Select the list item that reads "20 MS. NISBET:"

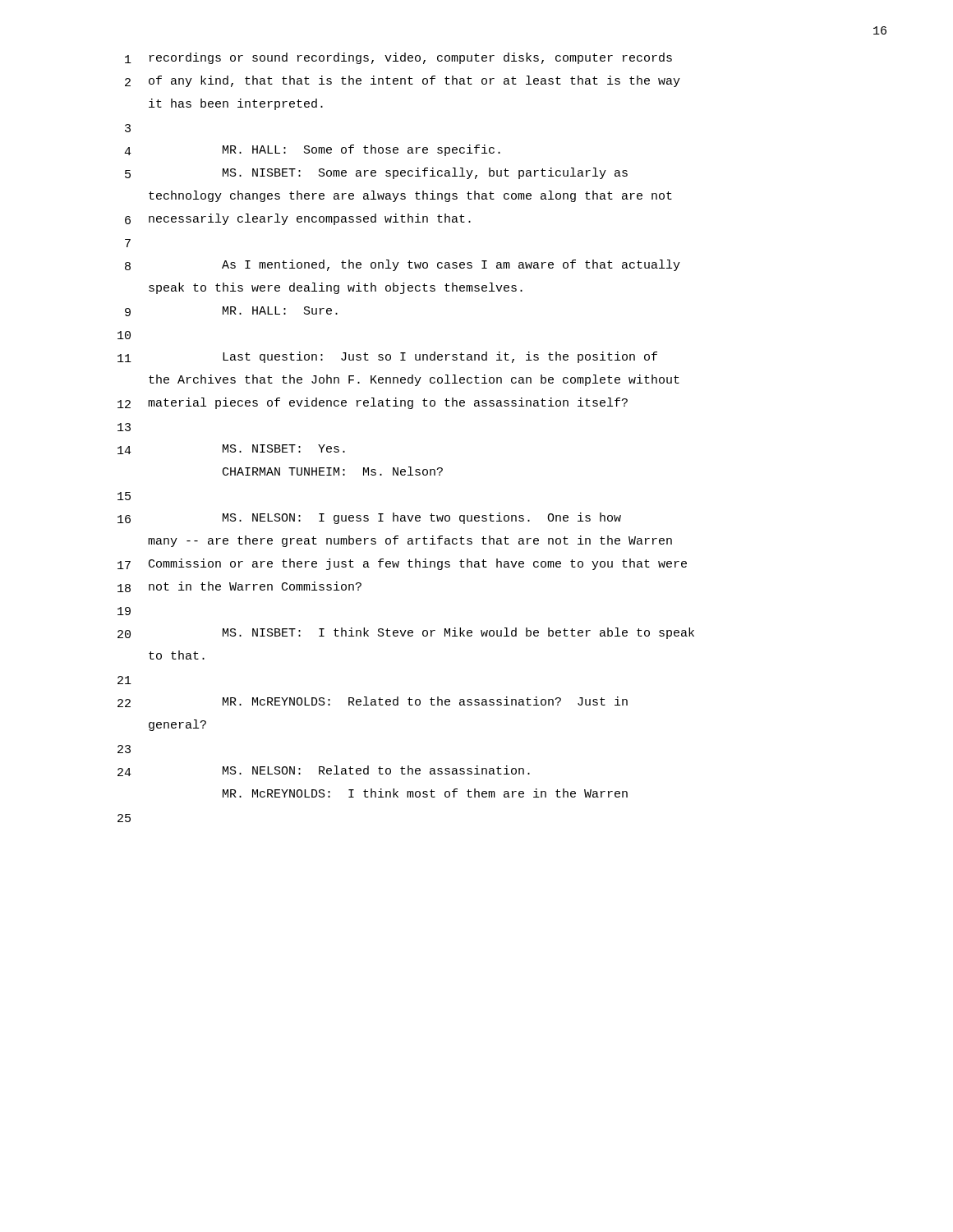pos(493,635)
